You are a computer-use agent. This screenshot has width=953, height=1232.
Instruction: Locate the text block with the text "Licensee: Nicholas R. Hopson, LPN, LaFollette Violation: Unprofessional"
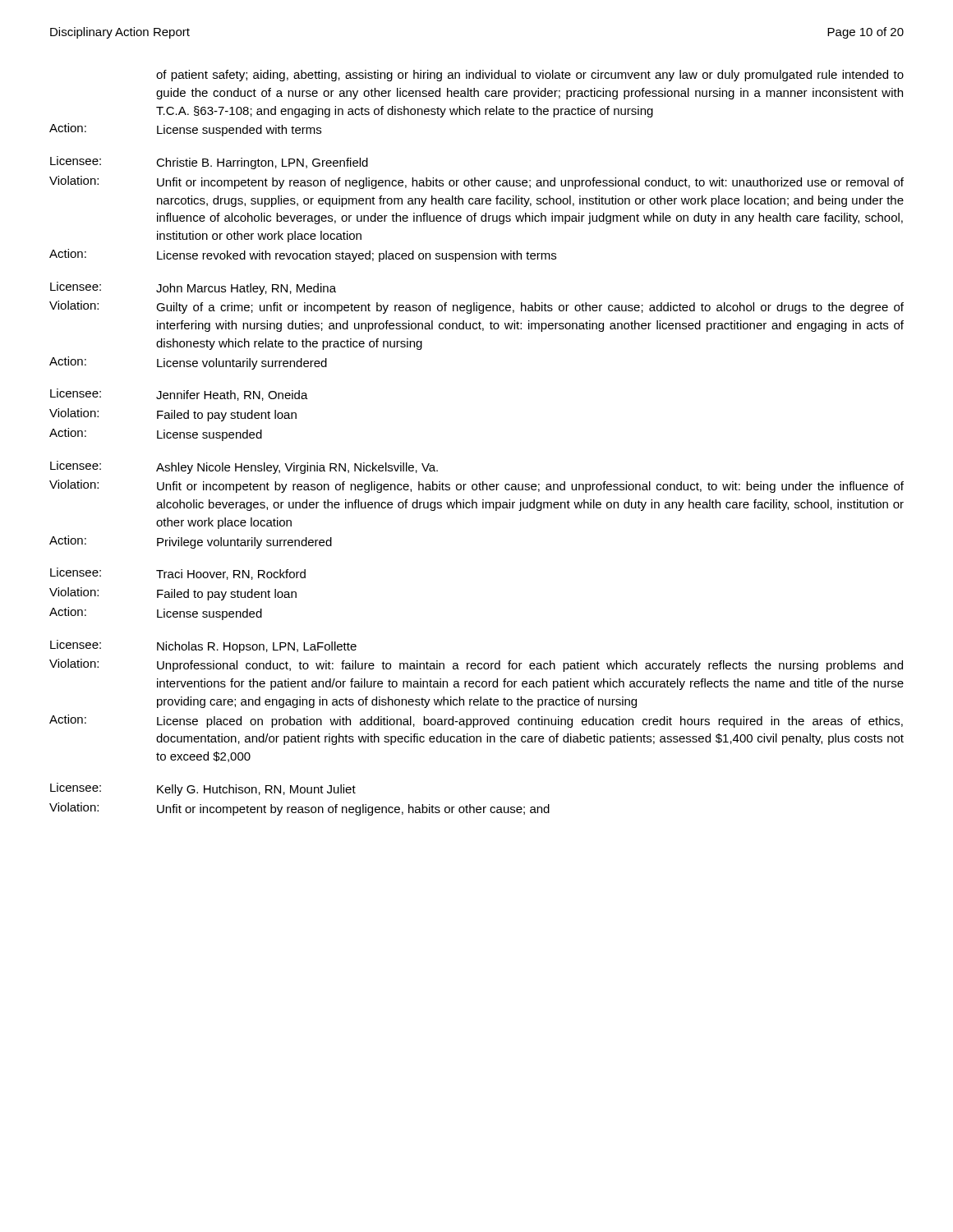coord(476,701)
